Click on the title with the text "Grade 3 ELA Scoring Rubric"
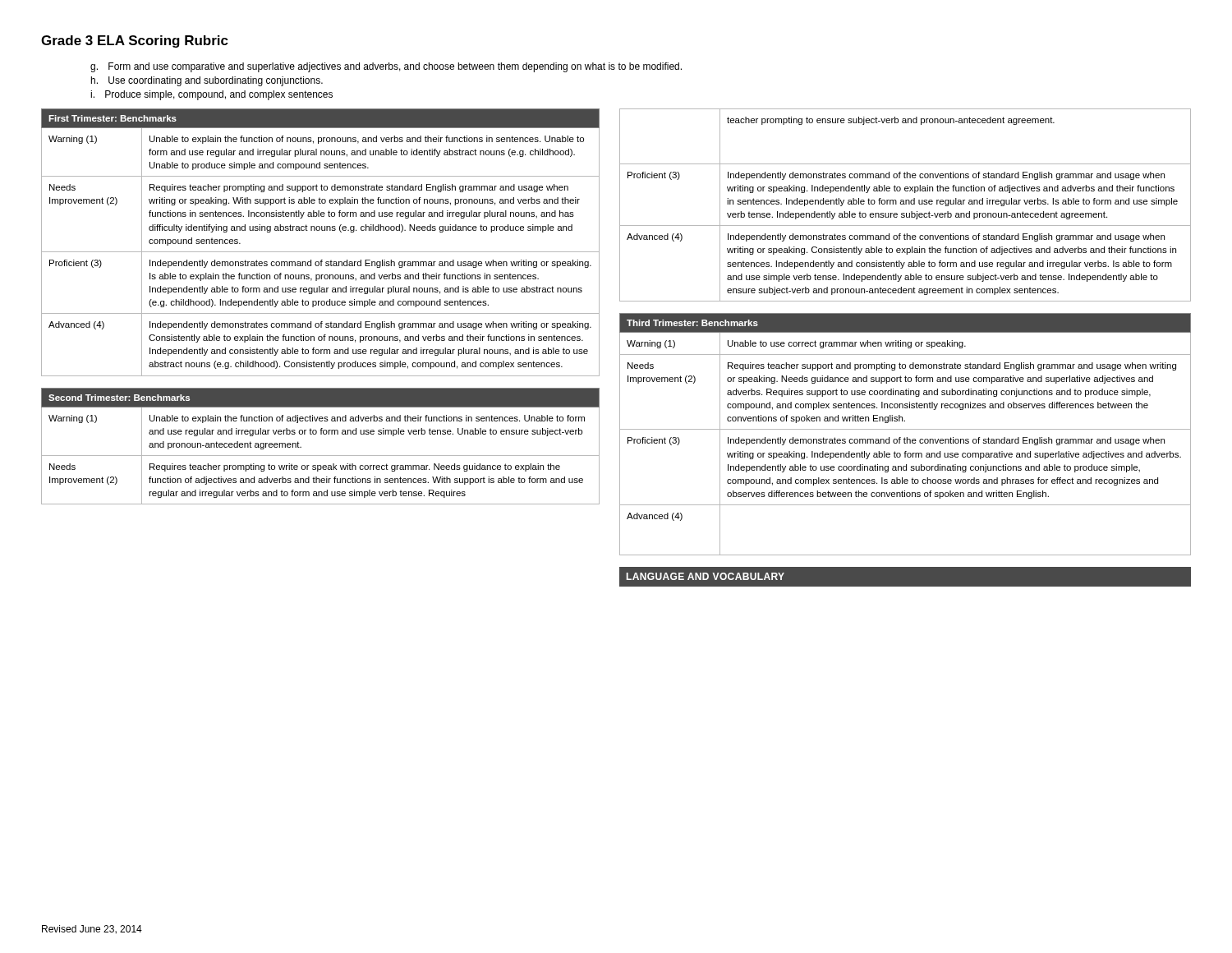Screen dimensions: 953x1232 coord(135,41)
